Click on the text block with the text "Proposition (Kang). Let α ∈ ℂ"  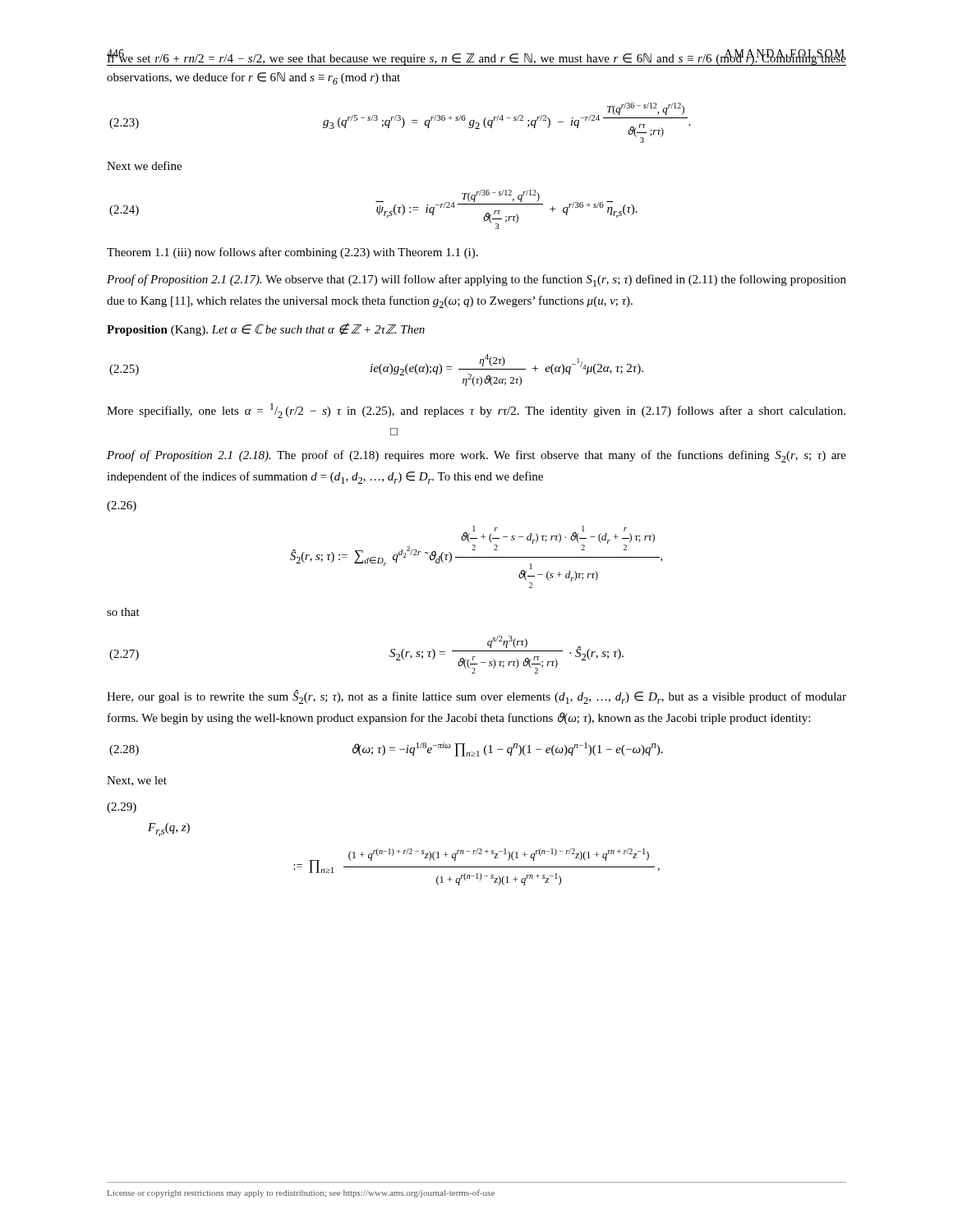click(x=266, y=329)
